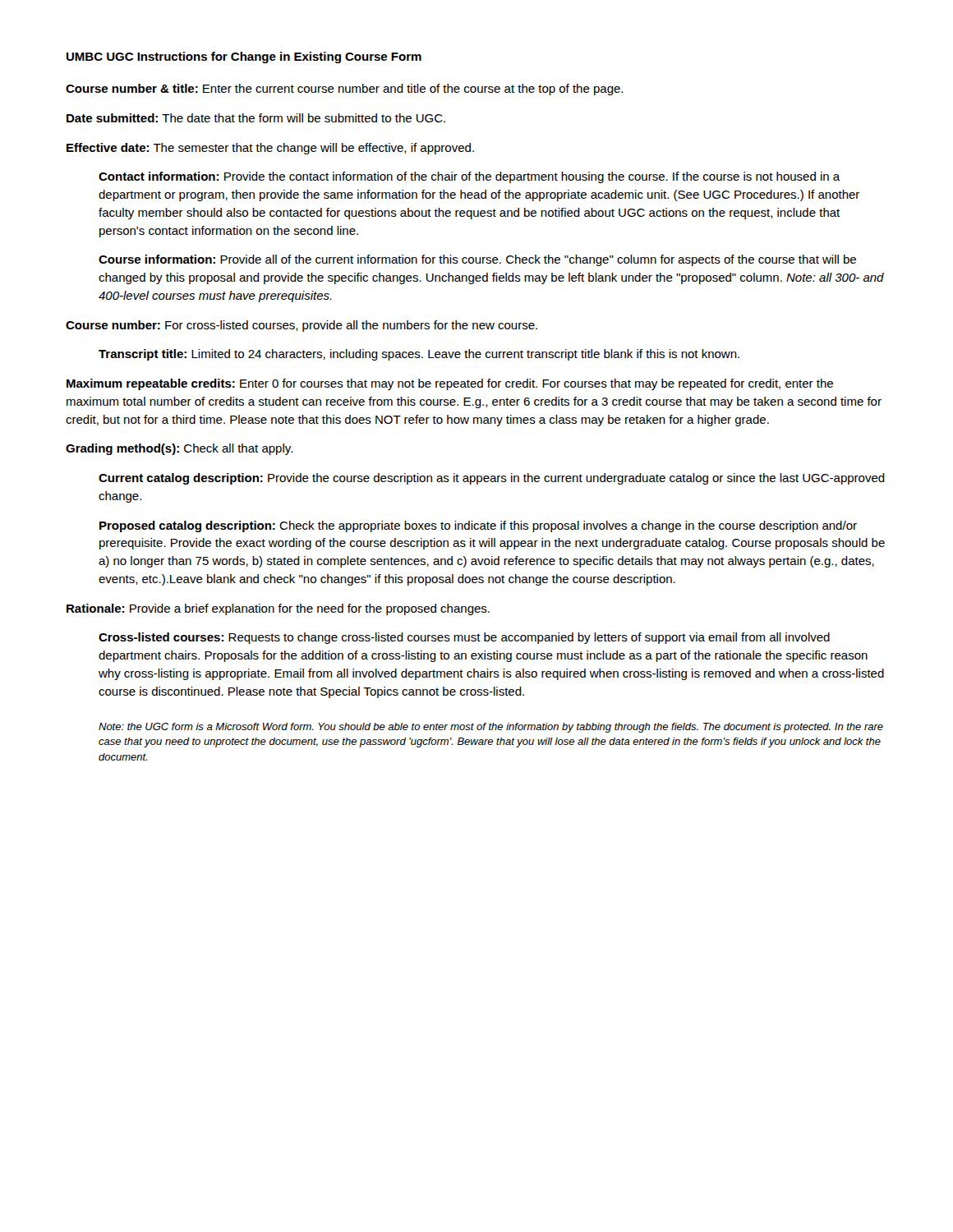
Task: Click on the block starting "Course number & title: Enter the current course"
Action: point(345,88)
